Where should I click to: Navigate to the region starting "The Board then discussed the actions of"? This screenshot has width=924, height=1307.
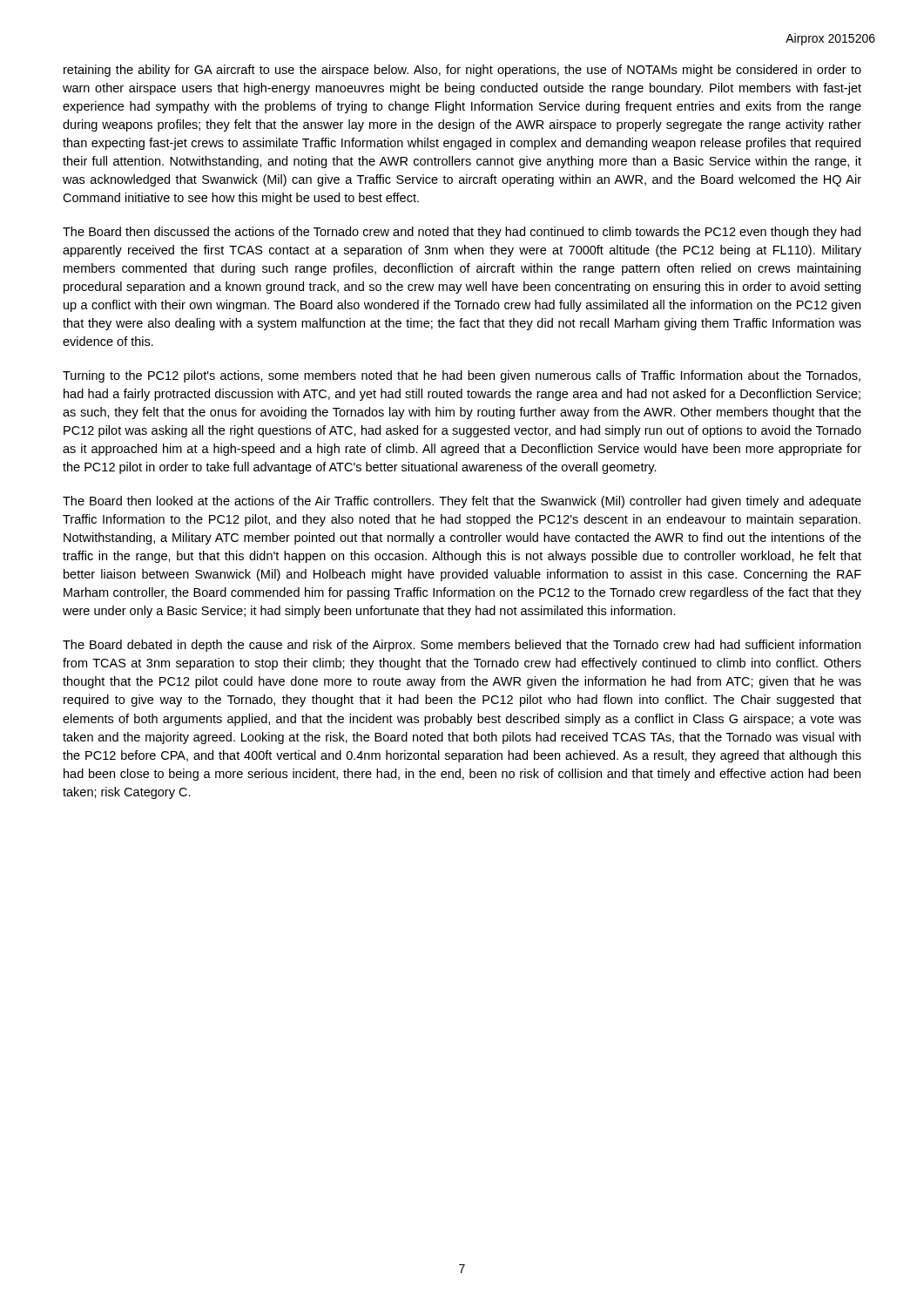click(x=462, y=287)
